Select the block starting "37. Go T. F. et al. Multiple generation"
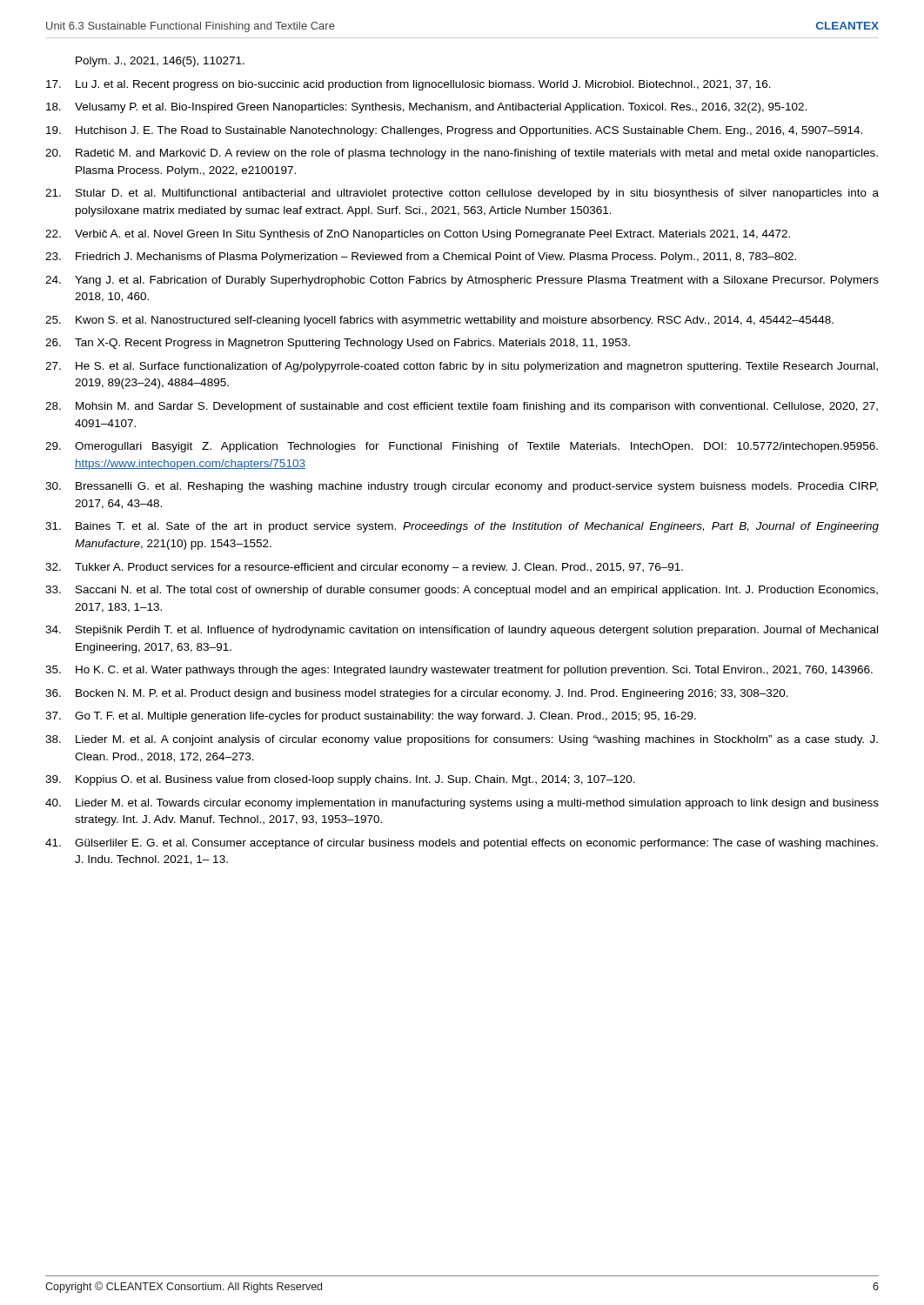 click(462, 716)
